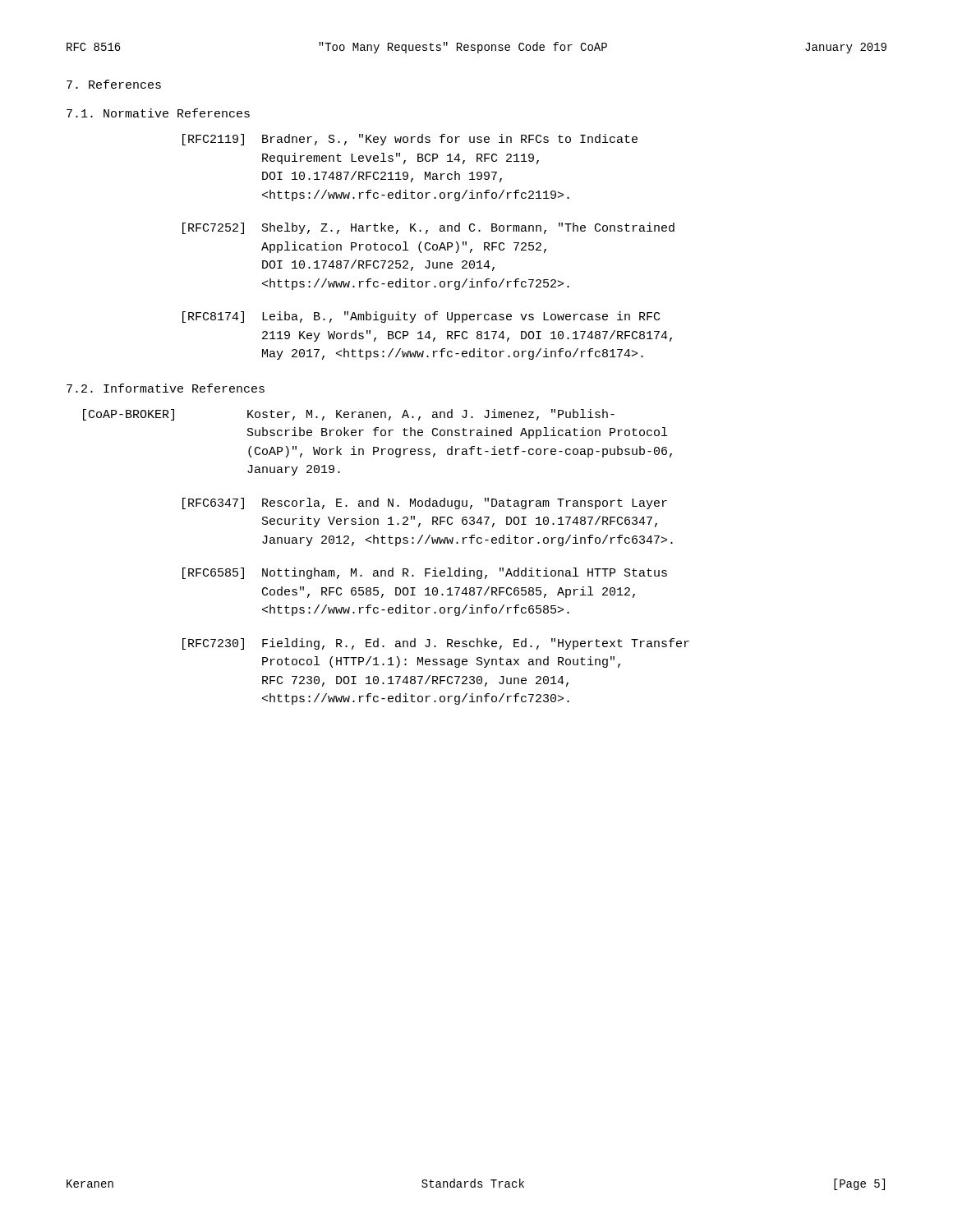
Task: Locate the block of text that opens with "[RFC7230] Fielding, R., Ed. and J. Reschke, Ed.,"
Action: [x=476, y=672]
